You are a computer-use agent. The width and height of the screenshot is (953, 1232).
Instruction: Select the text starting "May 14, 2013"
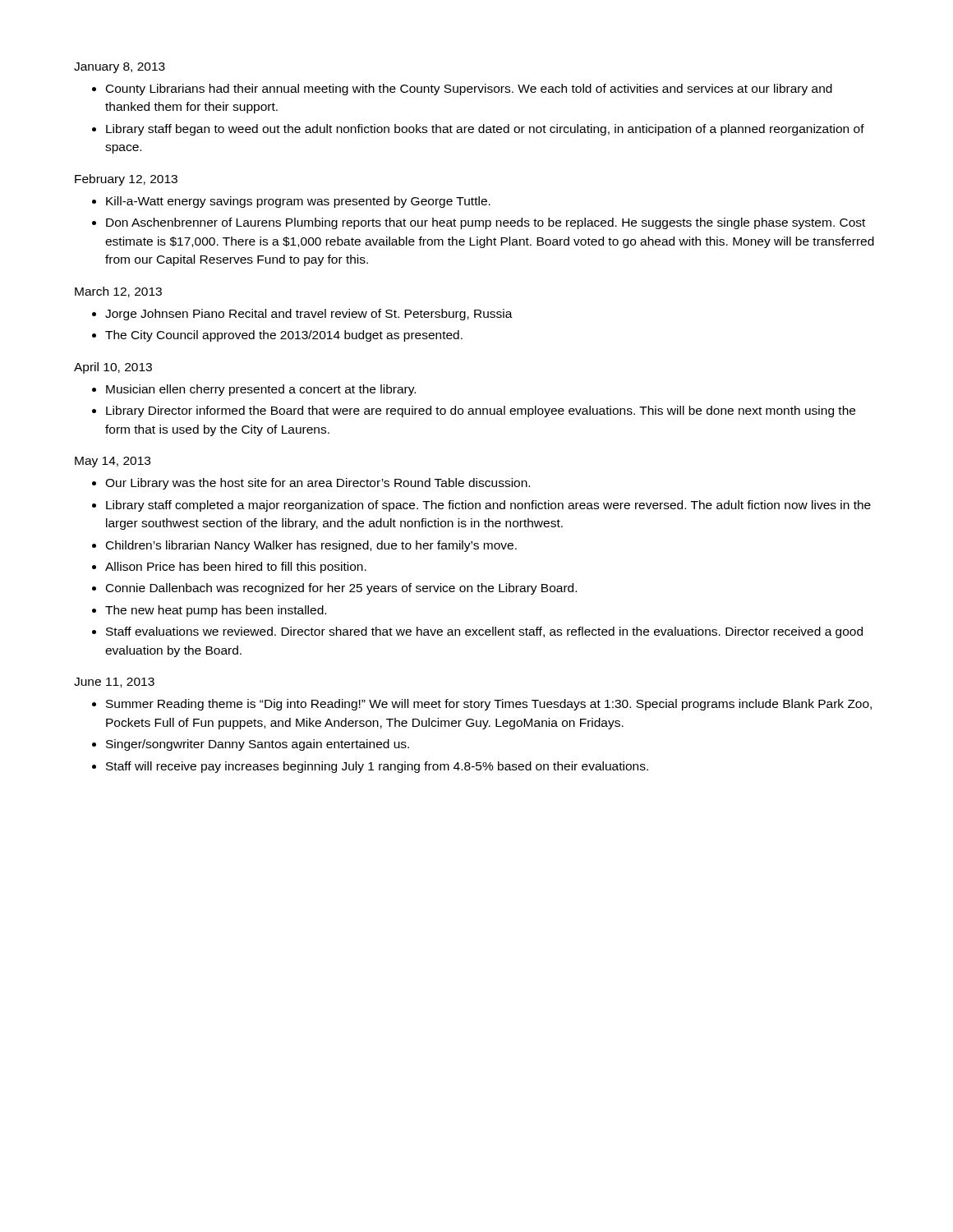(x=113, y=460)
